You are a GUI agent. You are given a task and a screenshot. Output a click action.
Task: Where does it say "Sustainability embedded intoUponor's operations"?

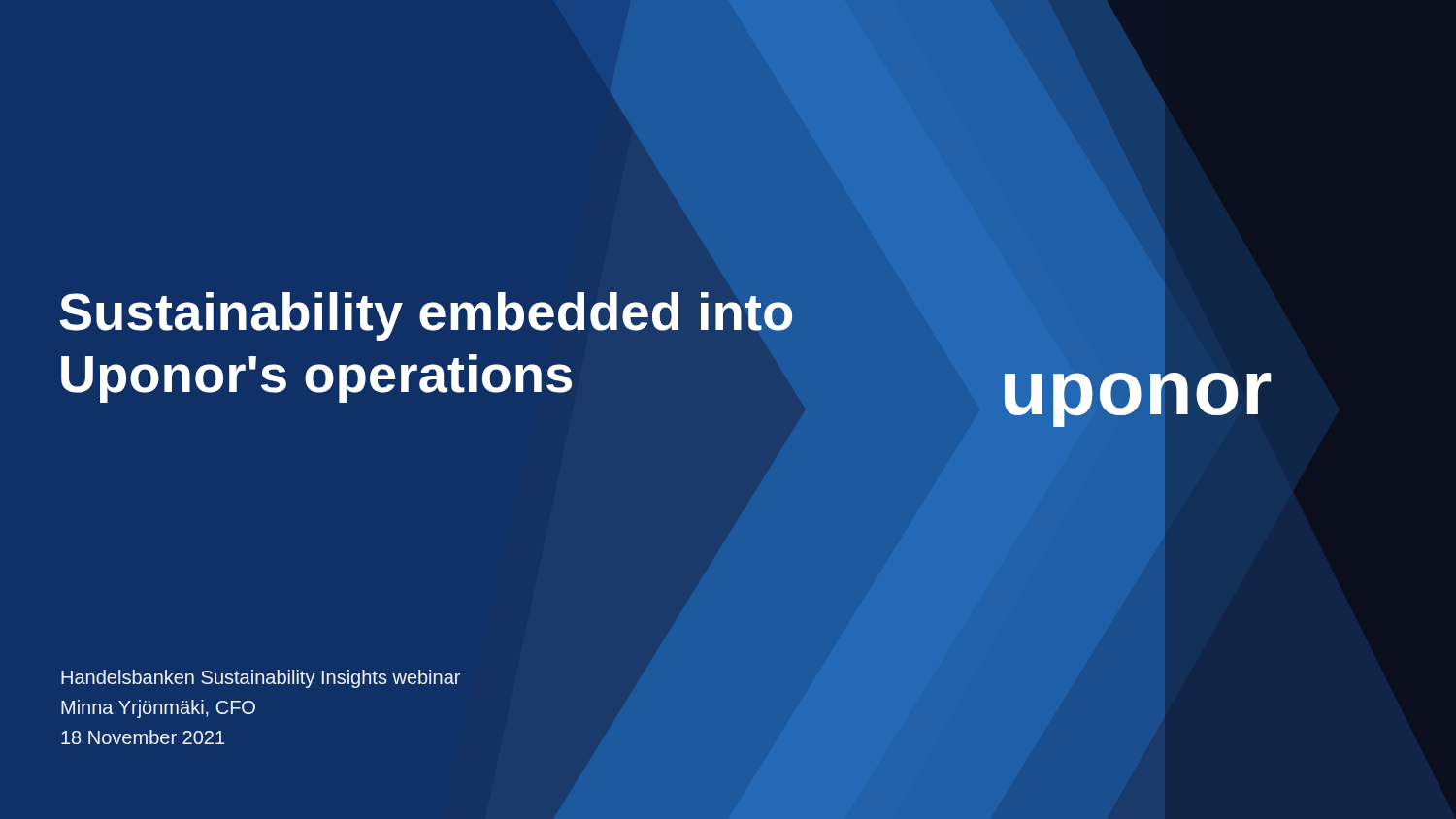point(426,342)
